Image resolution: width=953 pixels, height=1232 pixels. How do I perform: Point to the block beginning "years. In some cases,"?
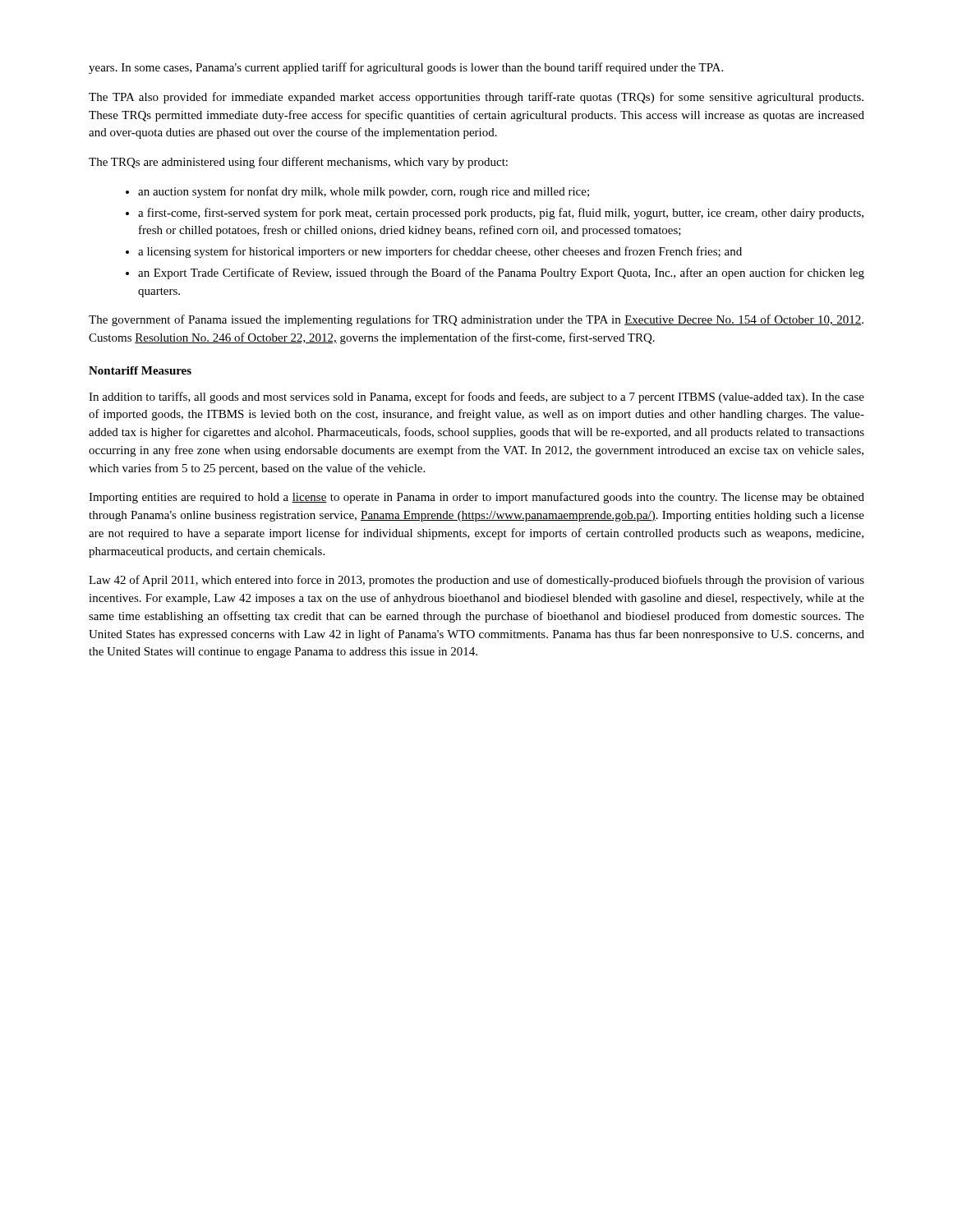[476, 68]
